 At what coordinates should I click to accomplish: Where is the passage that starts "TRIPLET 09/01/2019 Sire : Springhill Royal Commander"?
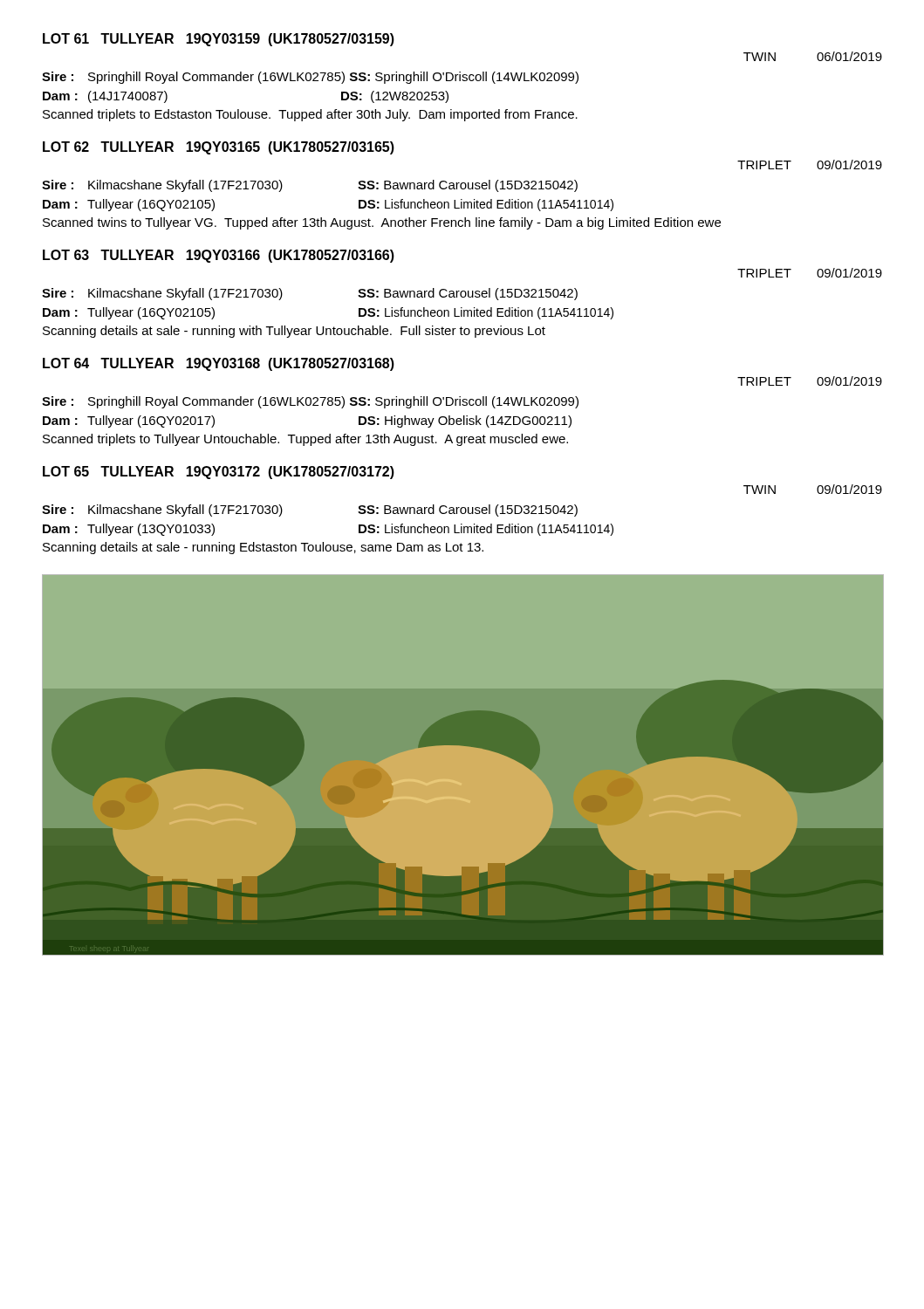pos(462,410)
